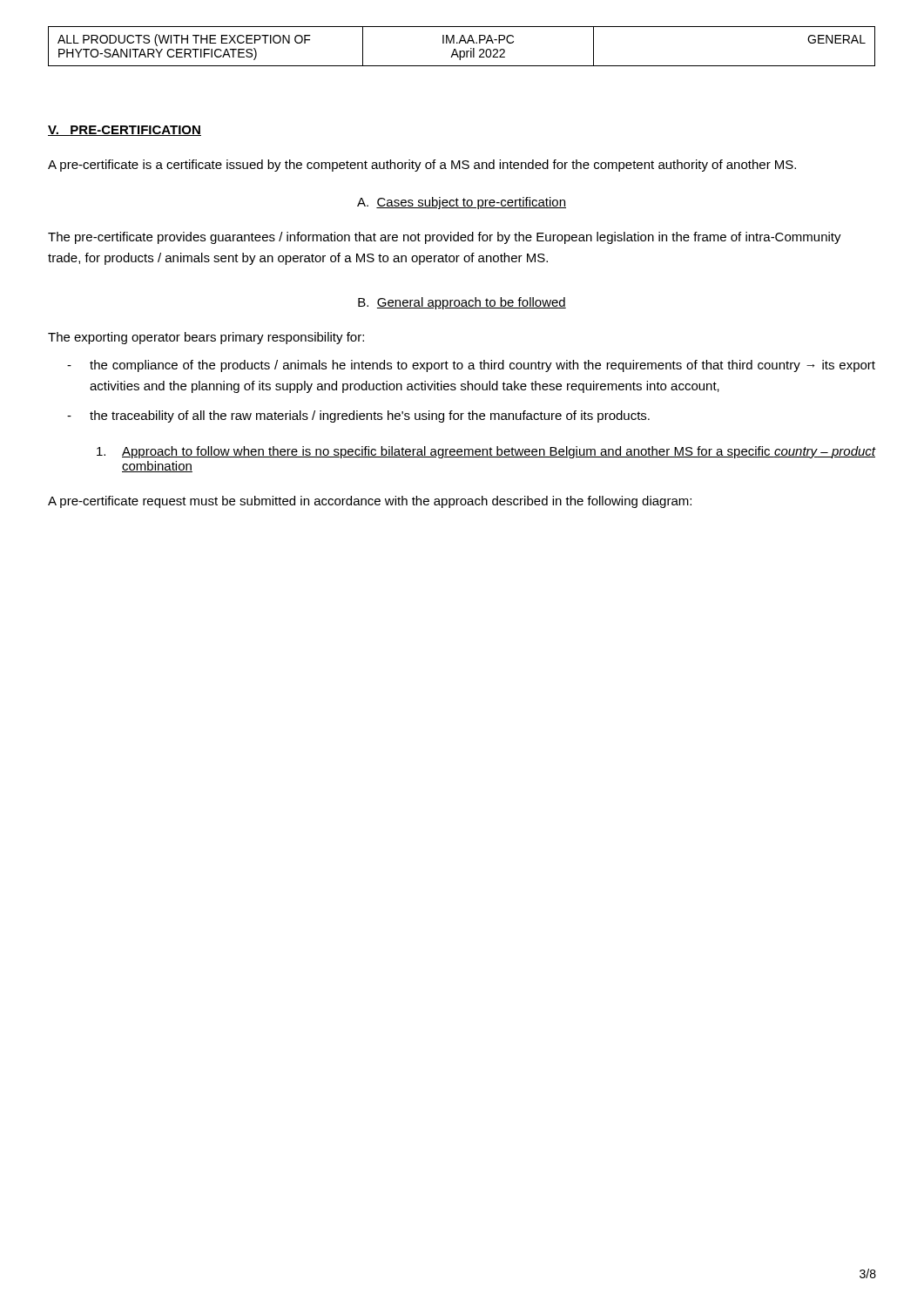Select the table that reads "IM.AA.PA-PC April 2022"
The height and width of the screenshot is (1307, 924).
click(462, 46)
